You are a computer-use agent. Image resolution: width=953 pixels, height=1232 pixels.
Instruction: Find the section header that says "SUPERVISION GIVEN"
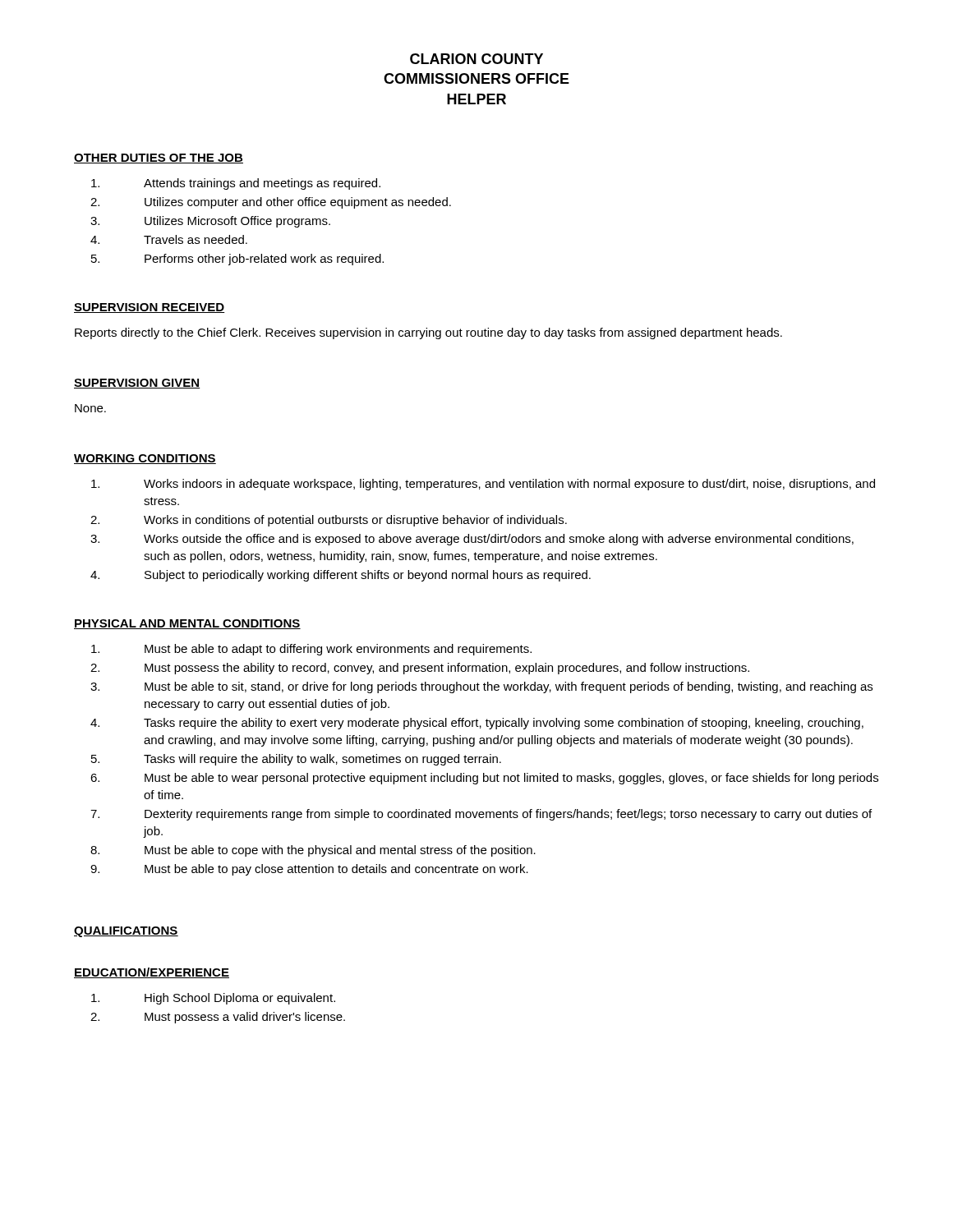pos(137,382)
